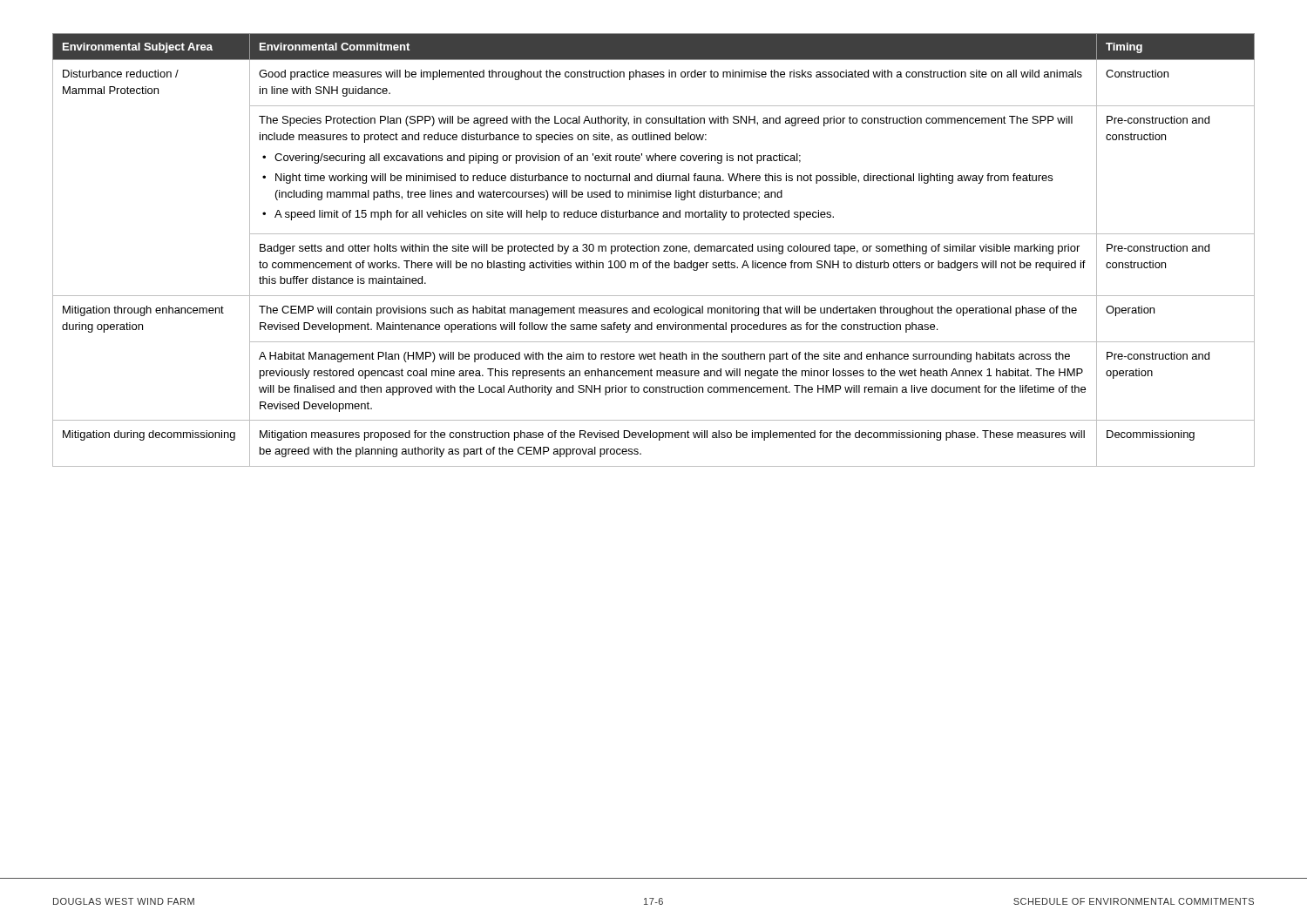1307x924 pixels.
Task: Locate the table with the text "Environmental Commitment"
Action: coord(654,250)
